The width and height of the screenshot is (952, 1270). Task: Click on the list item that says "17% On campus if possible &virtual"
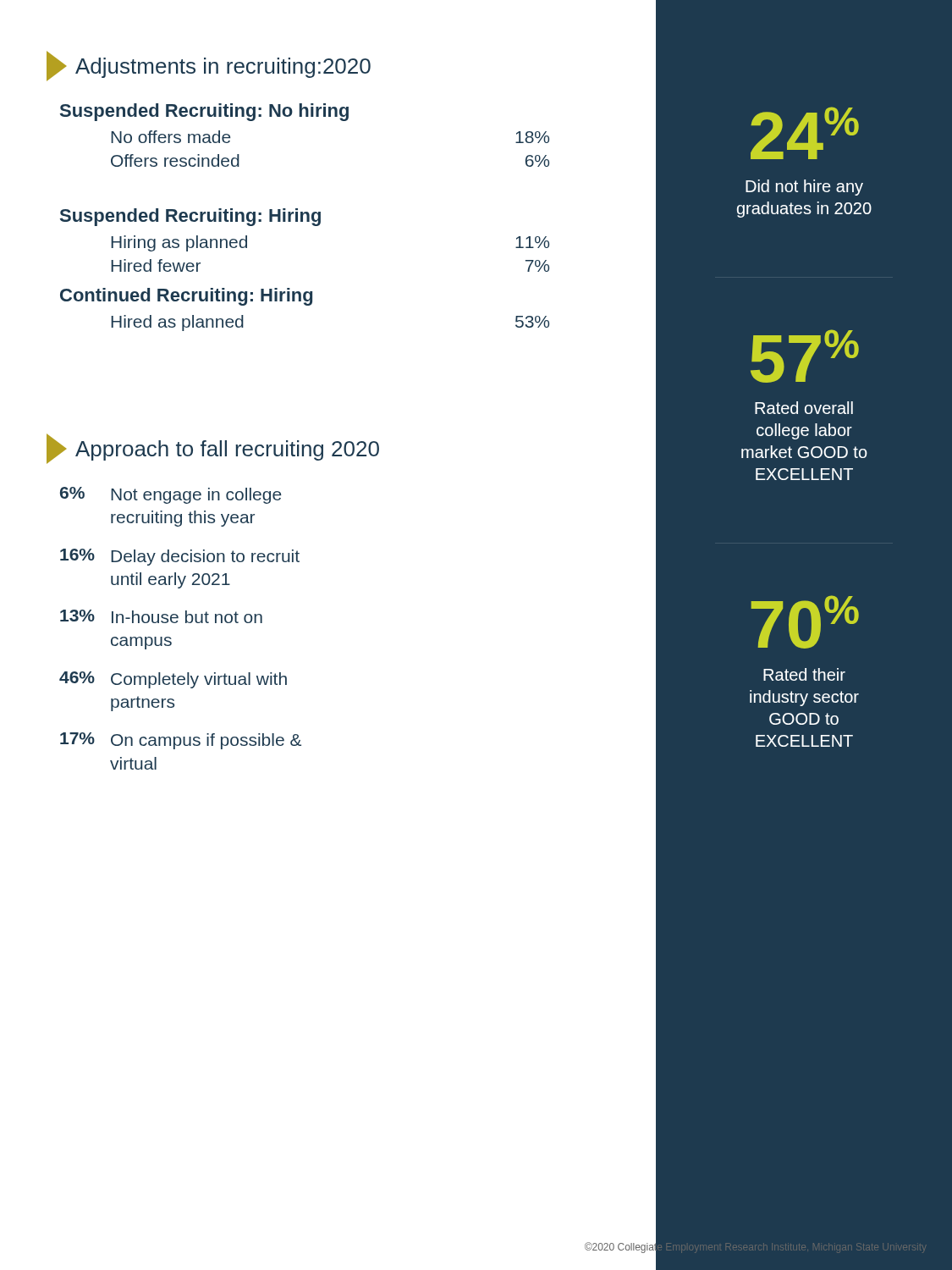point(180,752)
